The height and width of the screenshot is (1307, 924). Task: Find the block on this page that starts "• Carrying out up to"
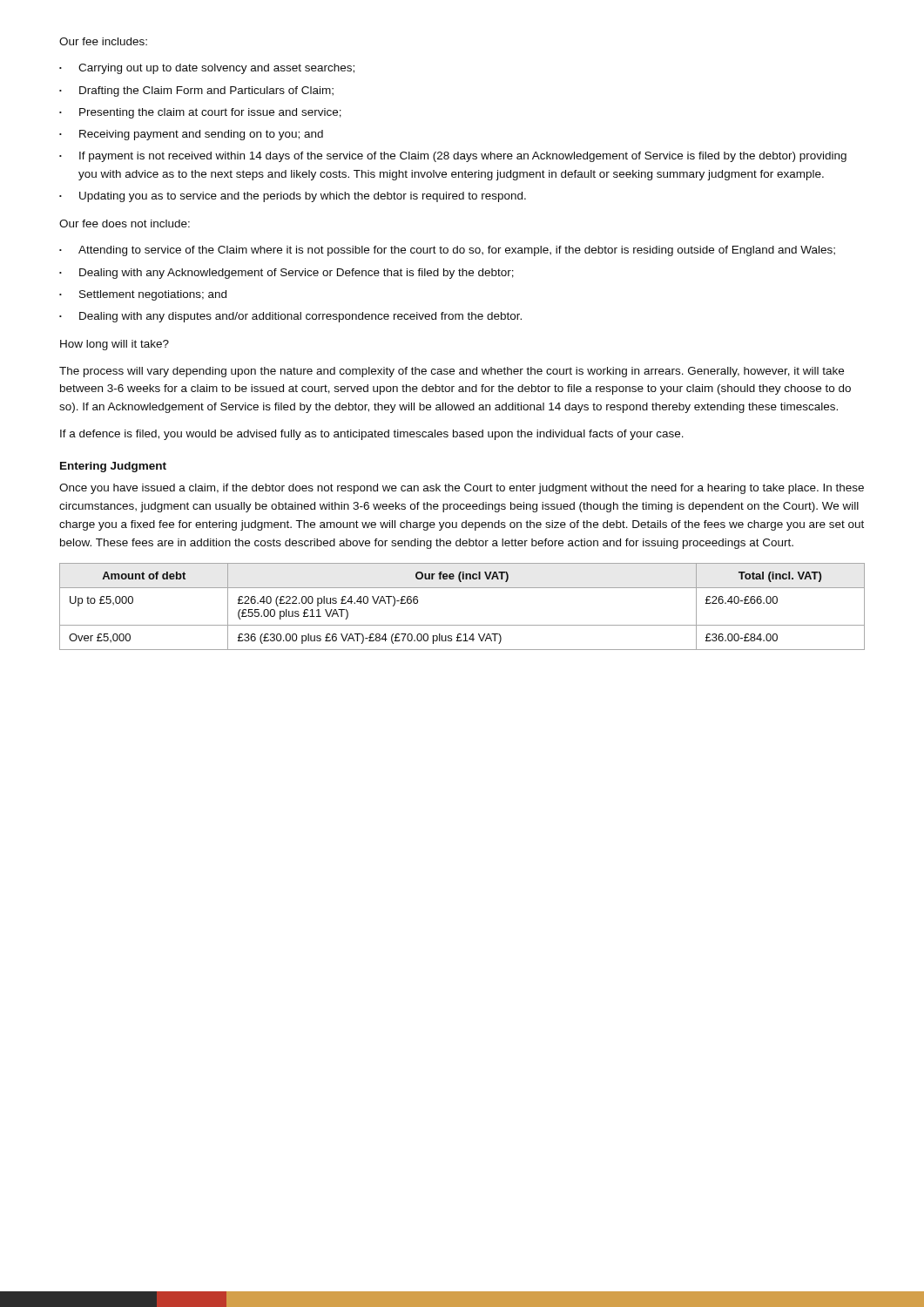[207, 69]
